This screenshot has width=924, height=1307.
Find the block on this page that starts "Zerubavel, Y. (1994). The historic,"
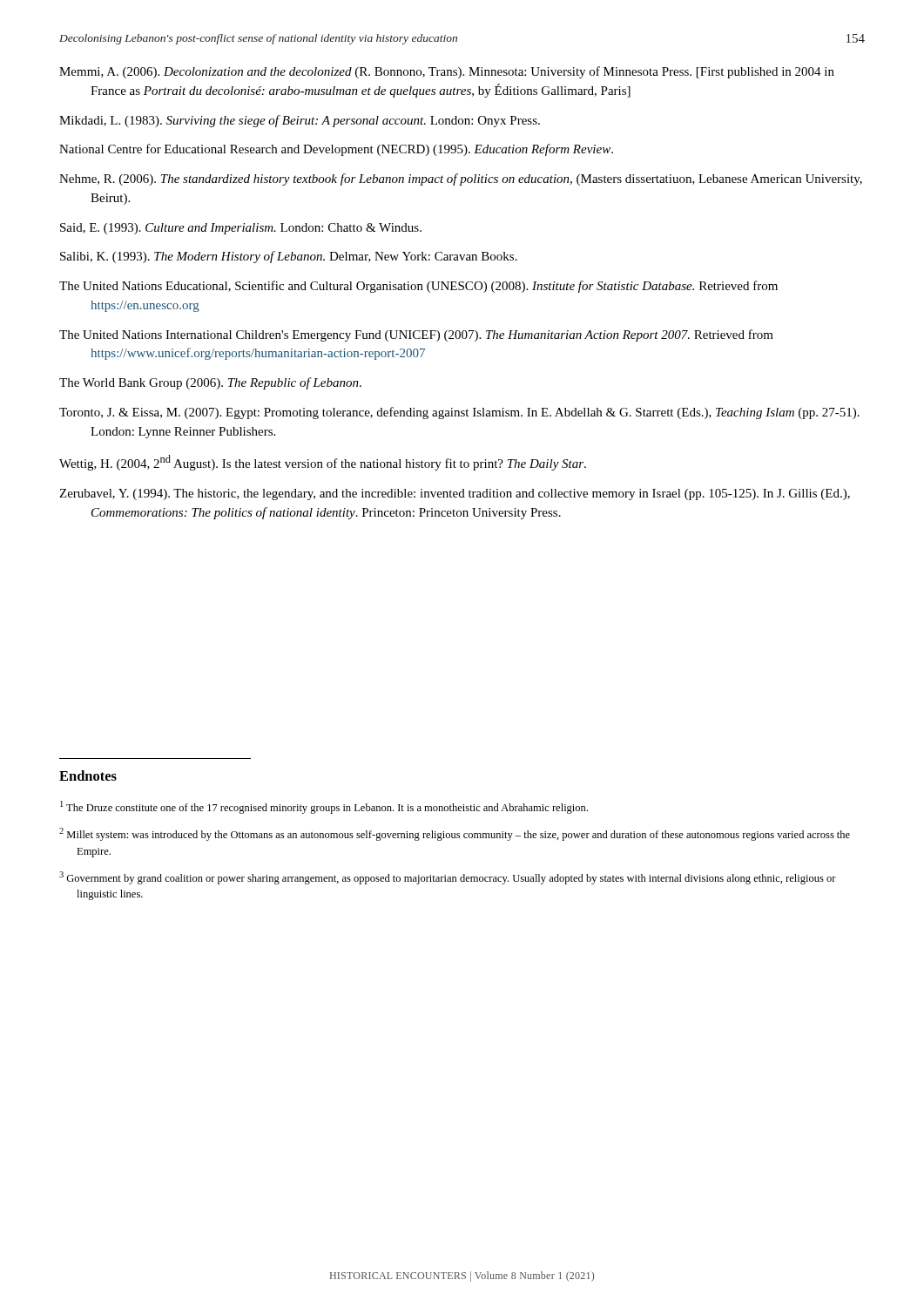coord(455,503)
